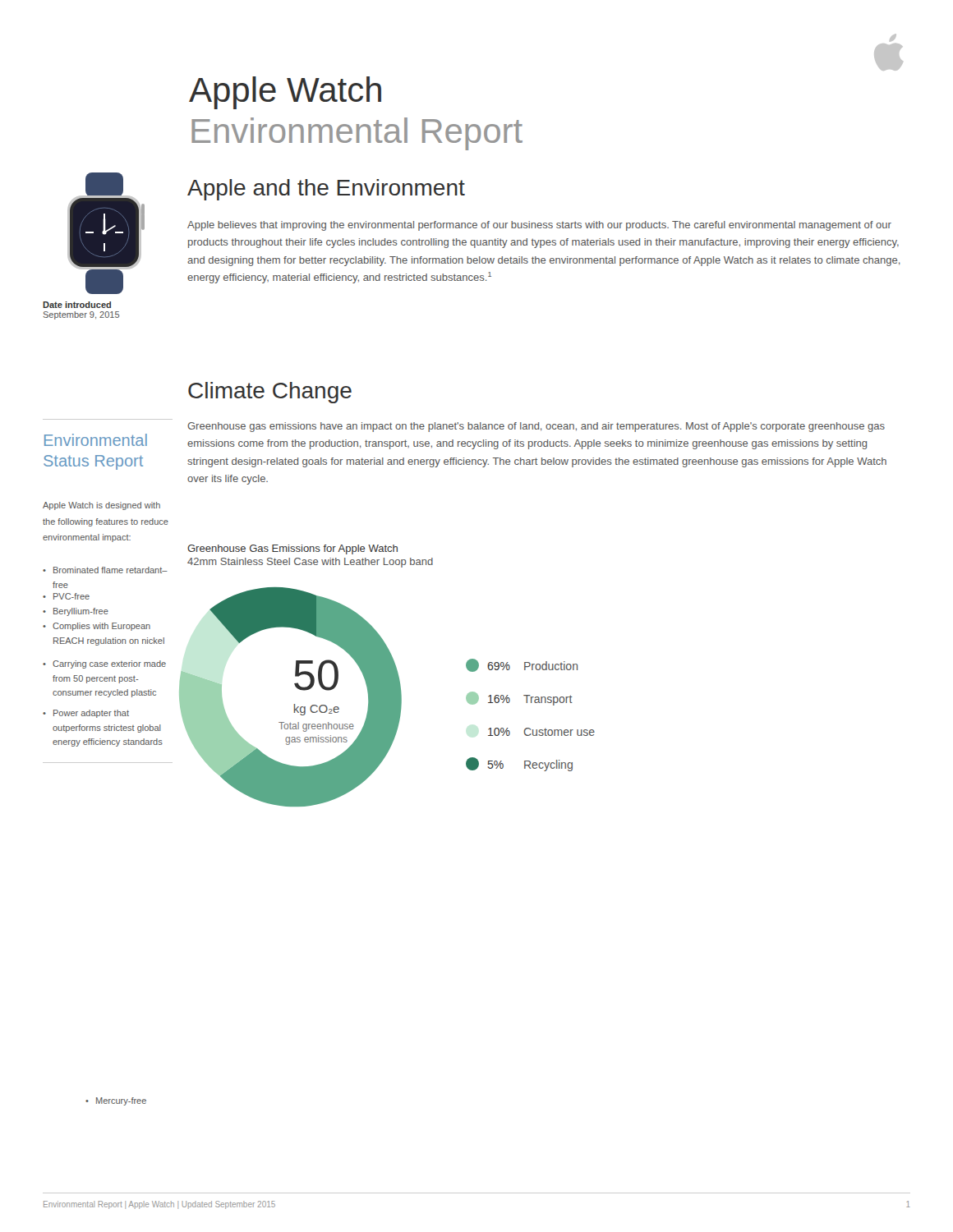
Task: Select the text block starting "Greenhouse Gas Emissions for Apple Watch 42mm"
Action: pos(292,549)
